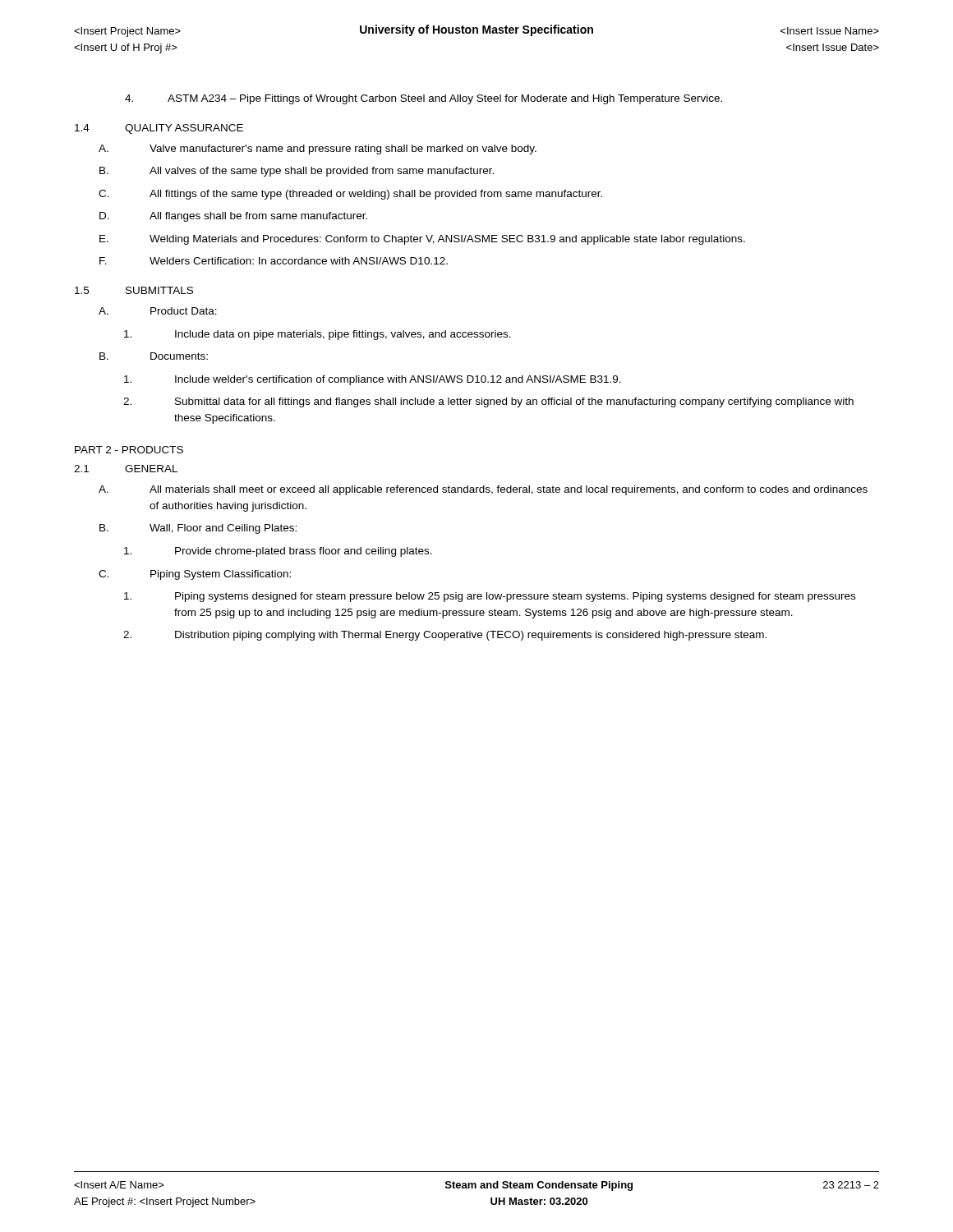Click on the text starting "A. Valve manufacturer's name and"
The width and height of the screenshot is (953, 1232).
[306, 148]
